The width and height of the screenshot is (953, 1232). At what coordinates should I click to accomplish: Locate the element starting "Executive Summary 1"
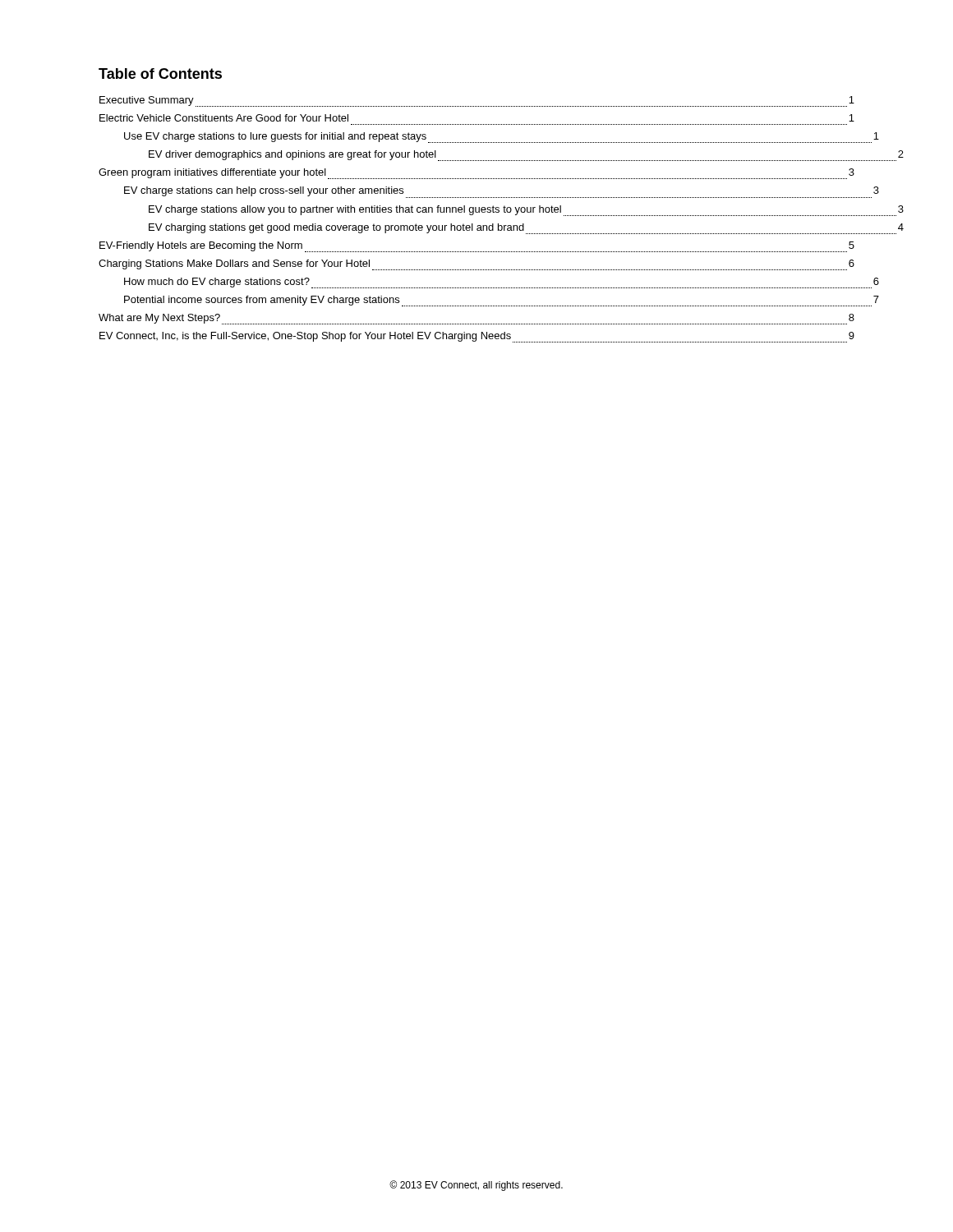point(476,100)
